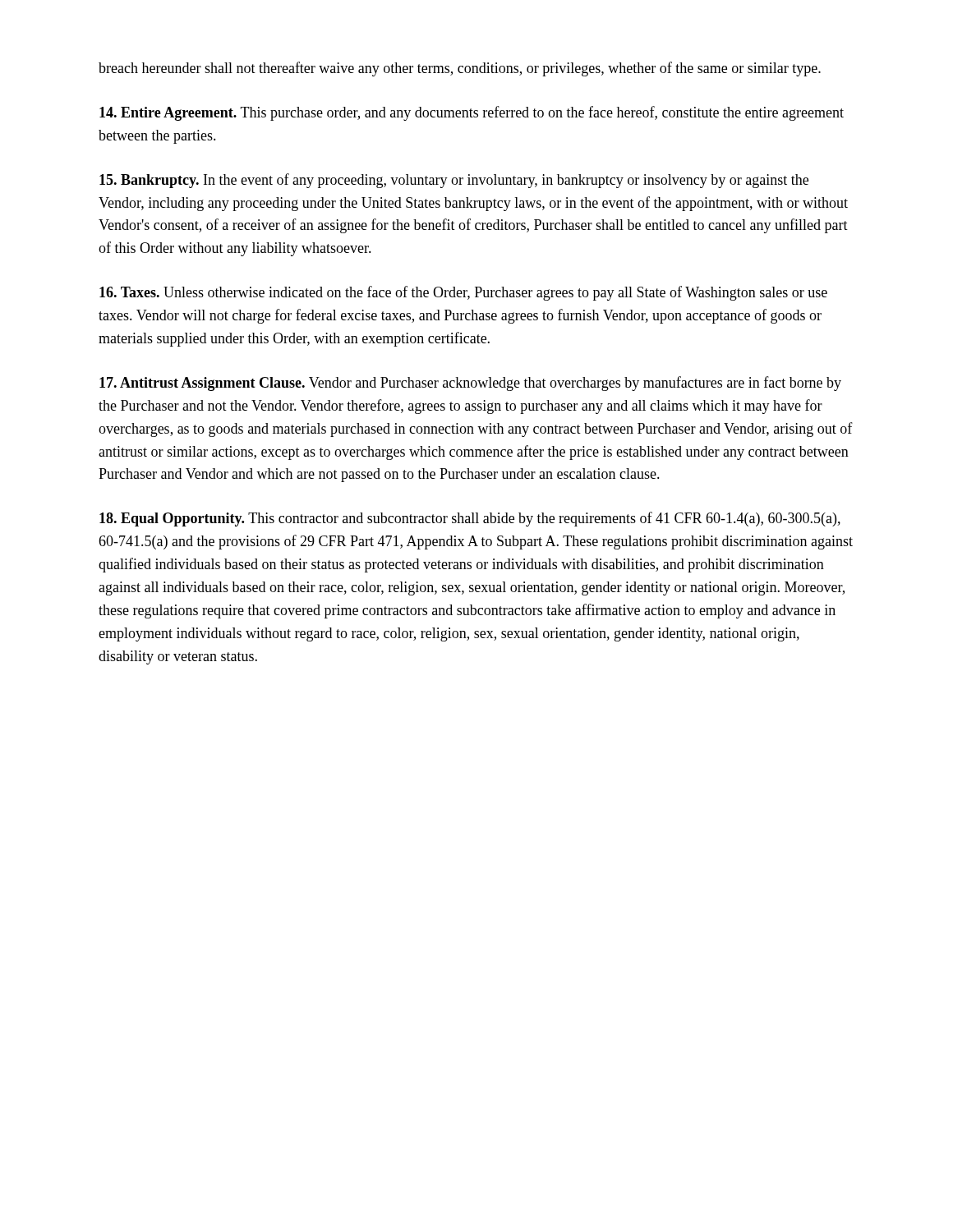Point to the block beginning "Entire Agreement. This purchase order, and"

tap(471, 124)
